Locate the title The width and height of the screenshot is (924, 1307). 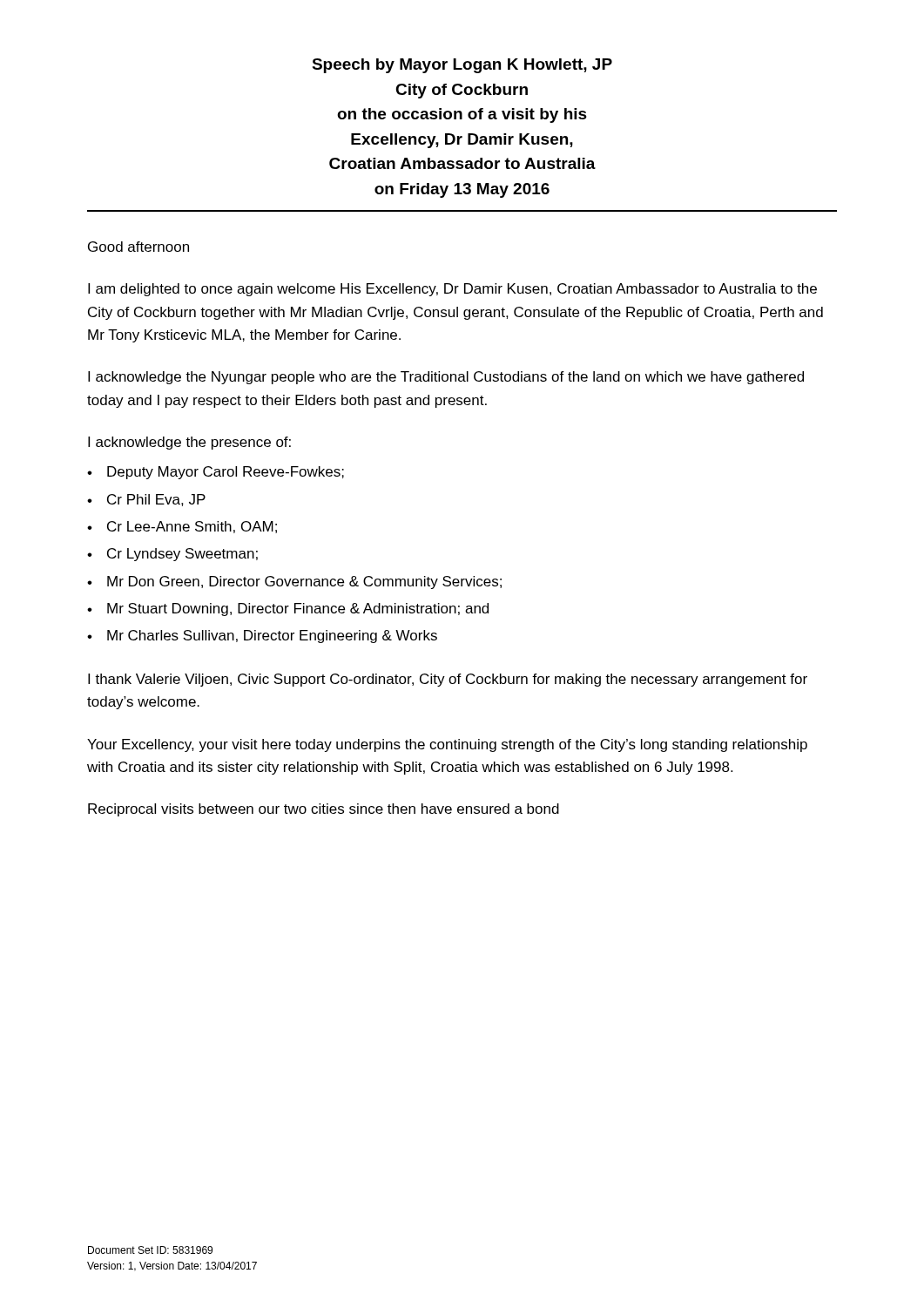[462, 127]
